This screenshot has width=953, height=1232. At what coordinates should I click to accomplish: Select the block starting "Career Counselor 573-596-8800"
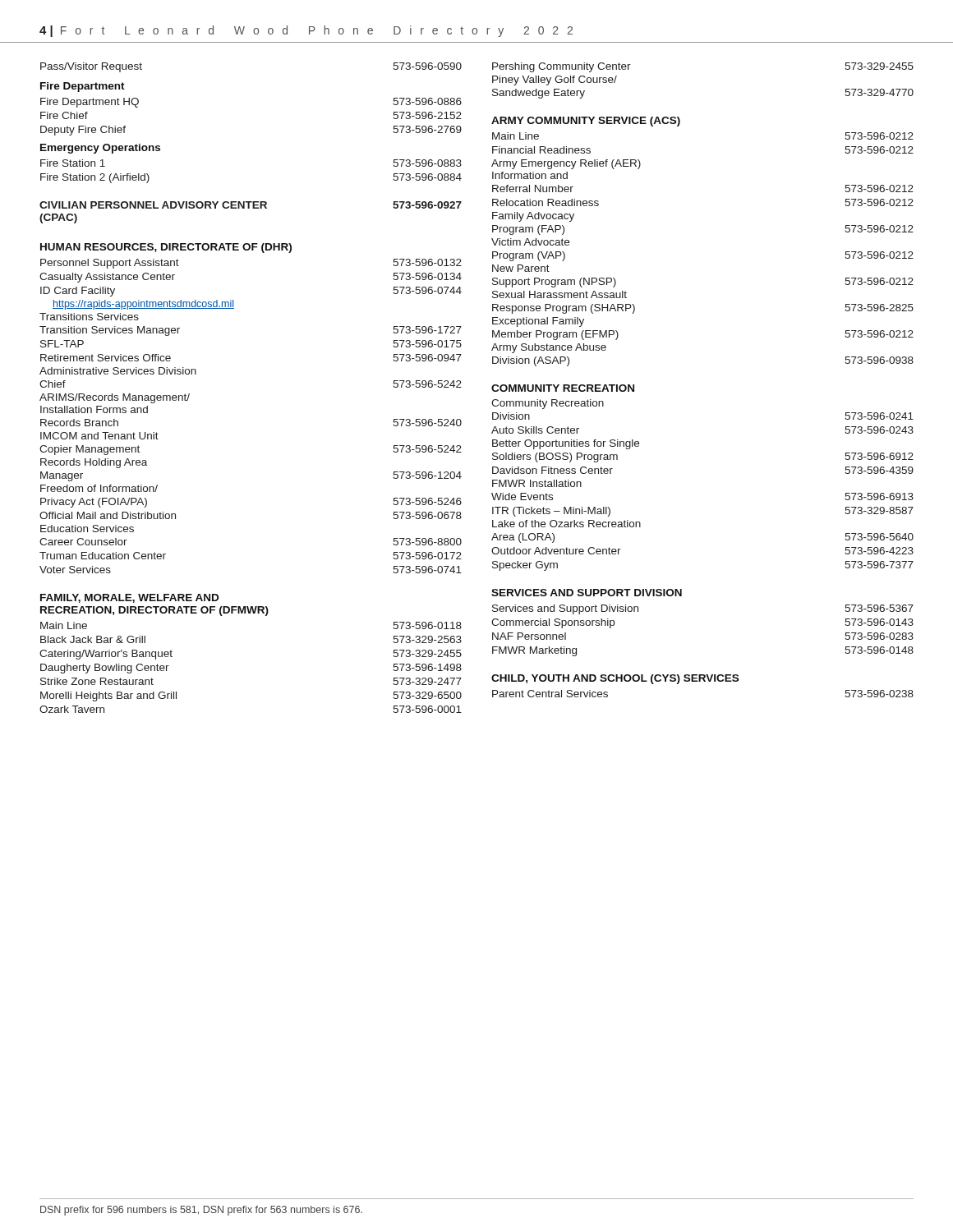pyautogui.click(x=78, y=540)
